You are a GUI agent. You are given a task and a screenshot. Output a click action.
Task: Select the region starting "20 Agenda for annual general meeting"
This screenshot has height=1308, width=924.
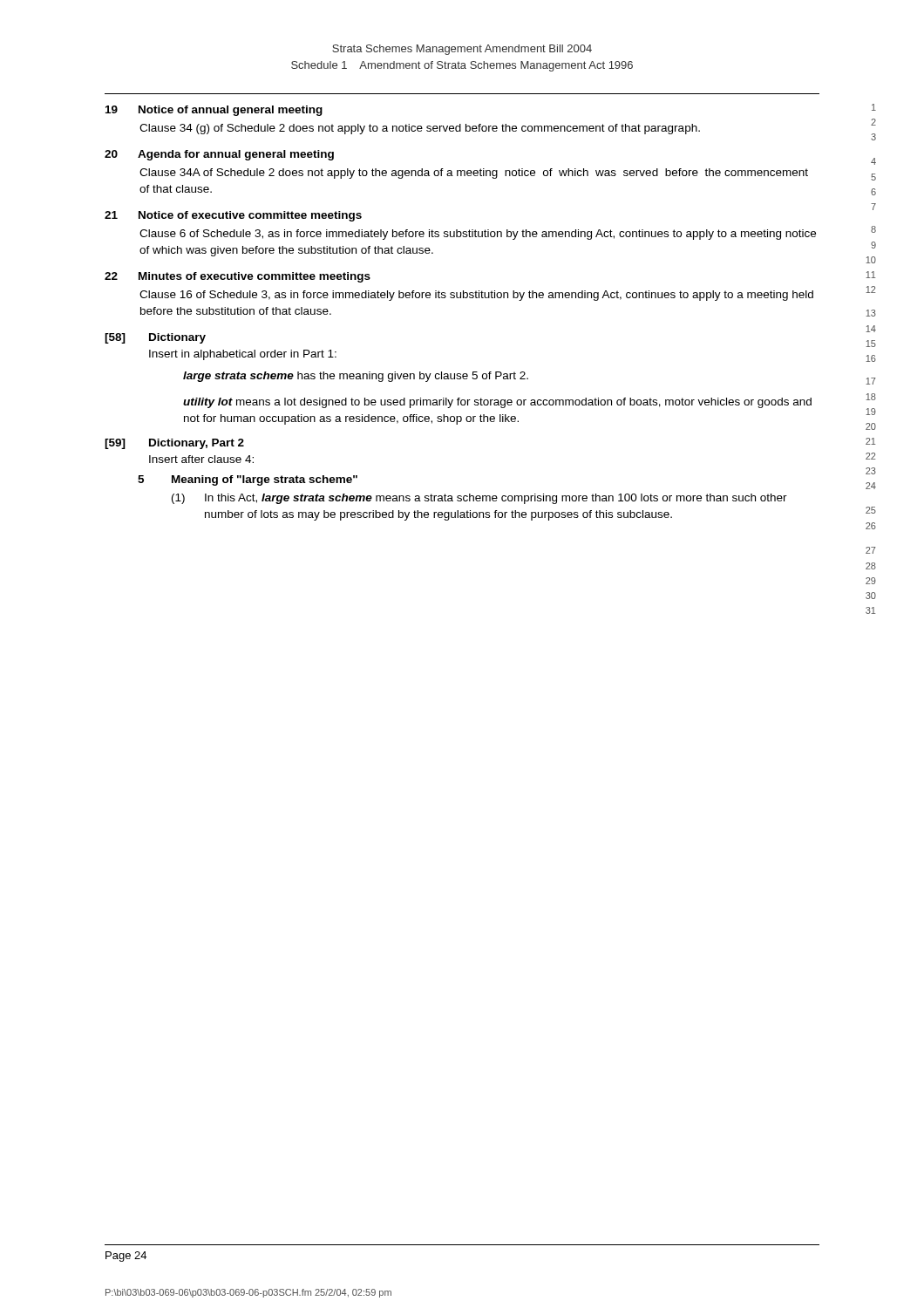(220, 154)
